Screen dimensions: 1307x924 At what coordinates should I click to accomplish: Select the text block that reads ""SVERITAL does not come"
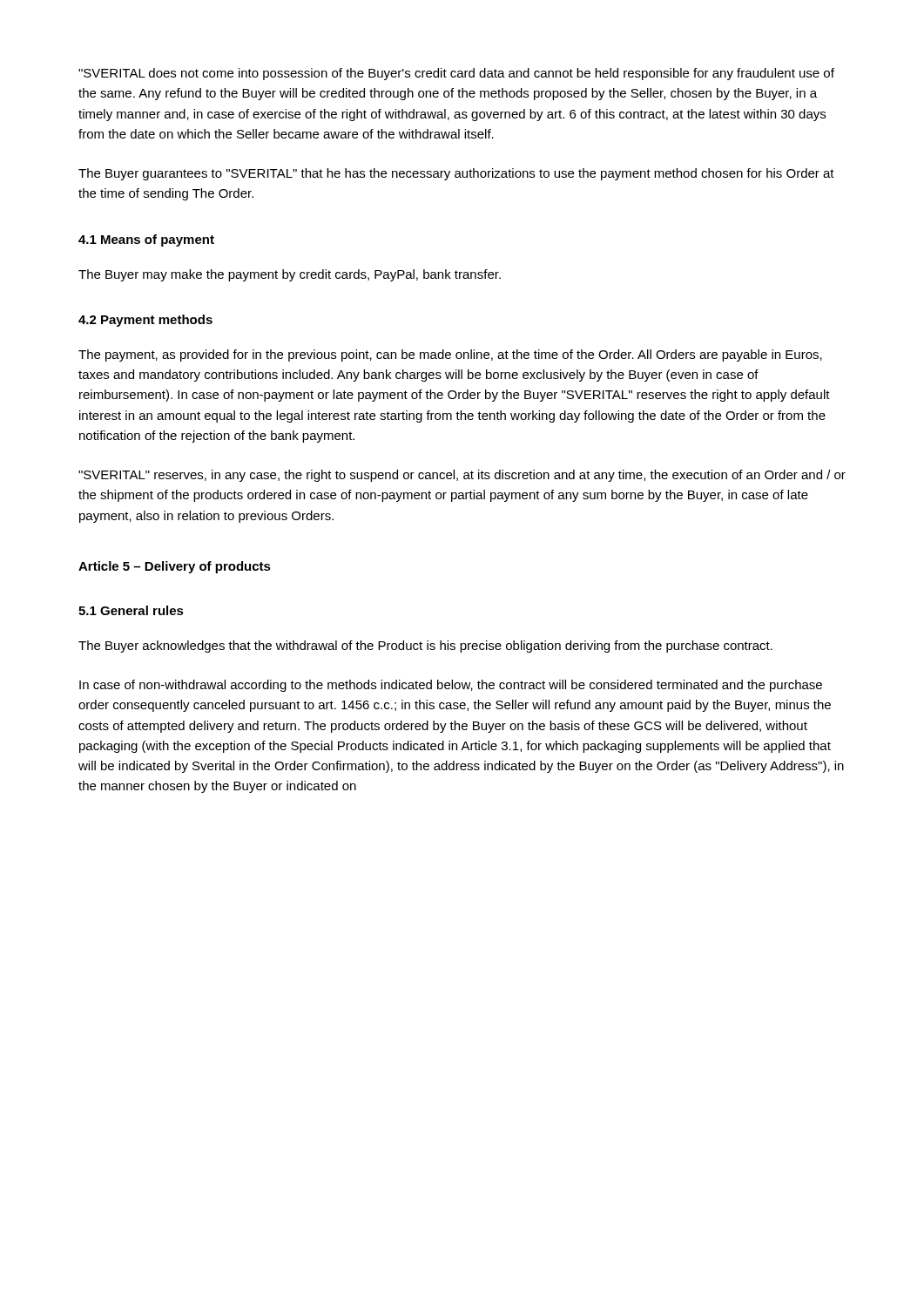click(x=456, y=103)
